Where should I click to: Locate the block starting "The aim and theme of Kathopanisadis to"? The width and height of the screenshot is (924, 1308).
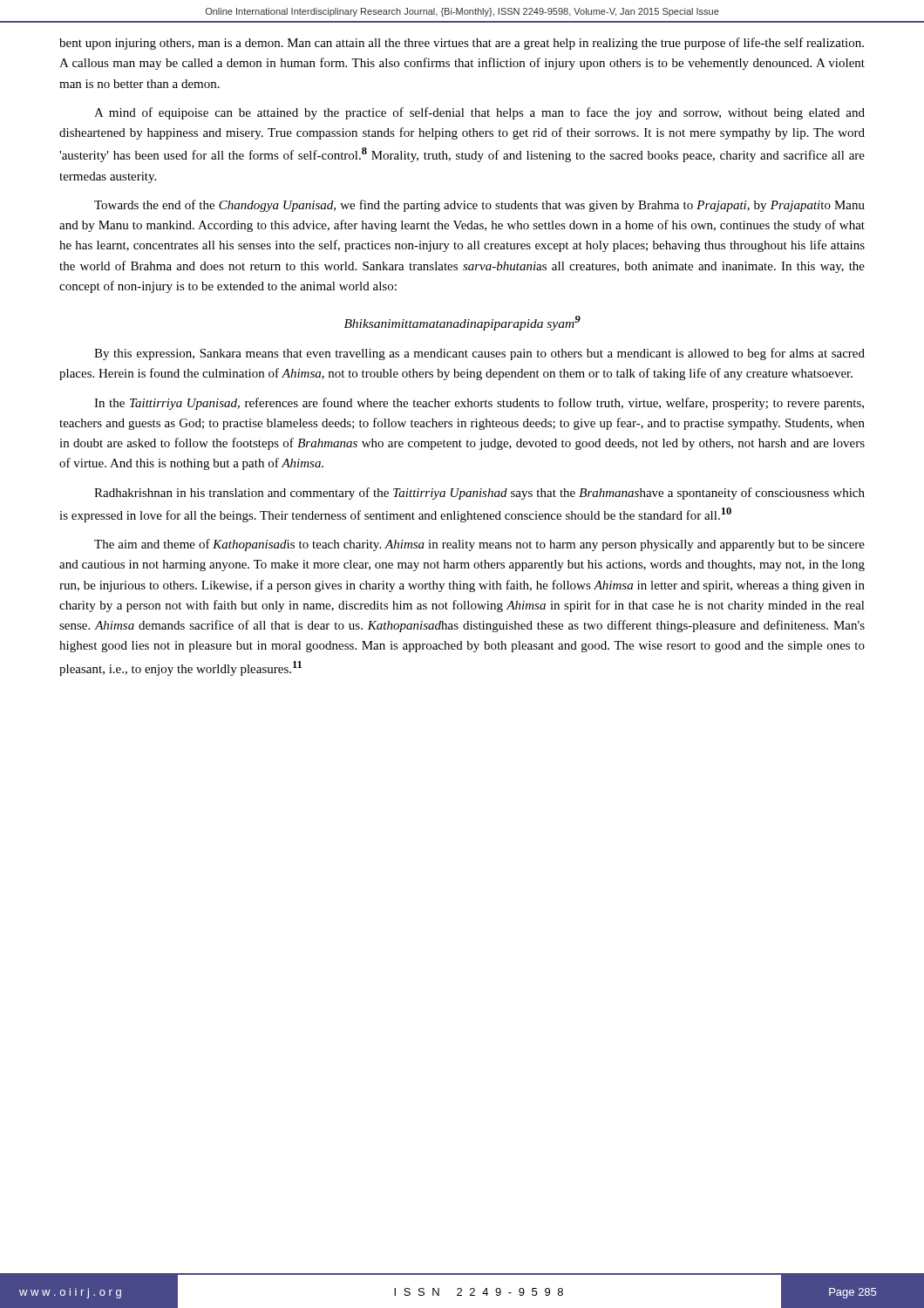(462, 607)
